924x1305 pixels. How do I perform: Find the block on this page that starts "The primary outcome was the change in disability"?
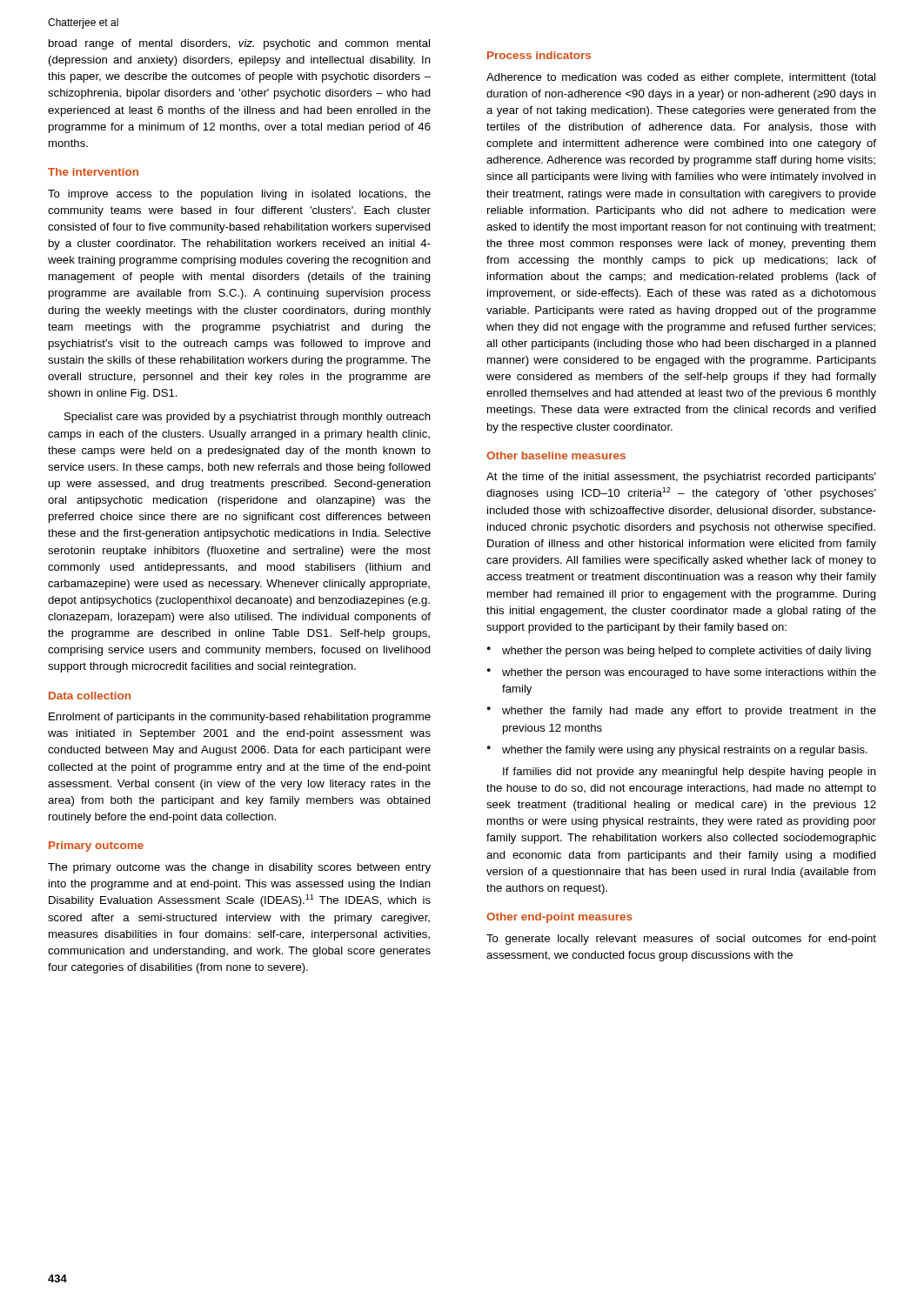pos(239,917)
